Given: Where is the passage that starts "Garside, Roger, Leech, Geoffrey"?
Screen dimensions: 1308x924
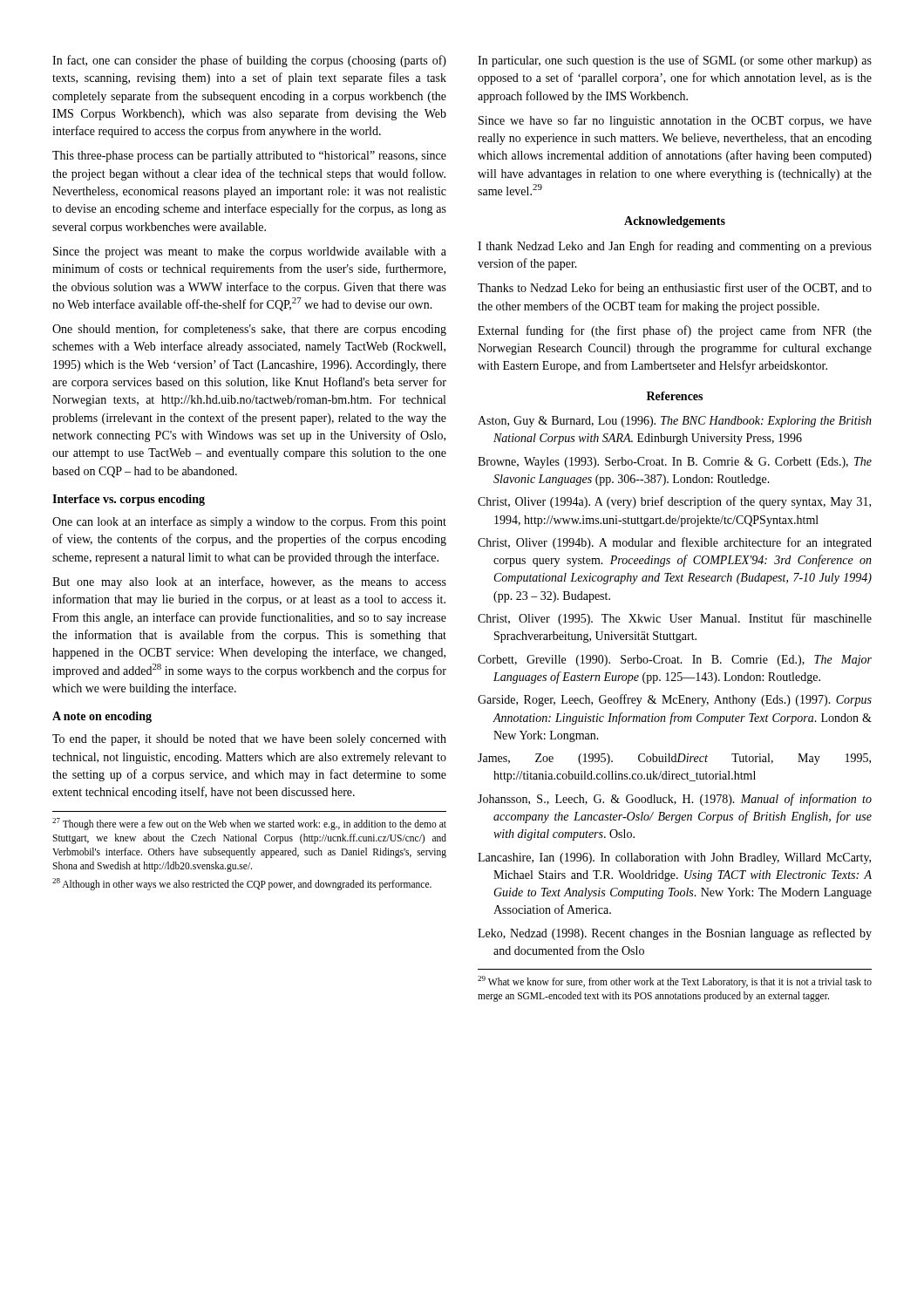Looking at the screenshot, I should click(x=675, y=718).
